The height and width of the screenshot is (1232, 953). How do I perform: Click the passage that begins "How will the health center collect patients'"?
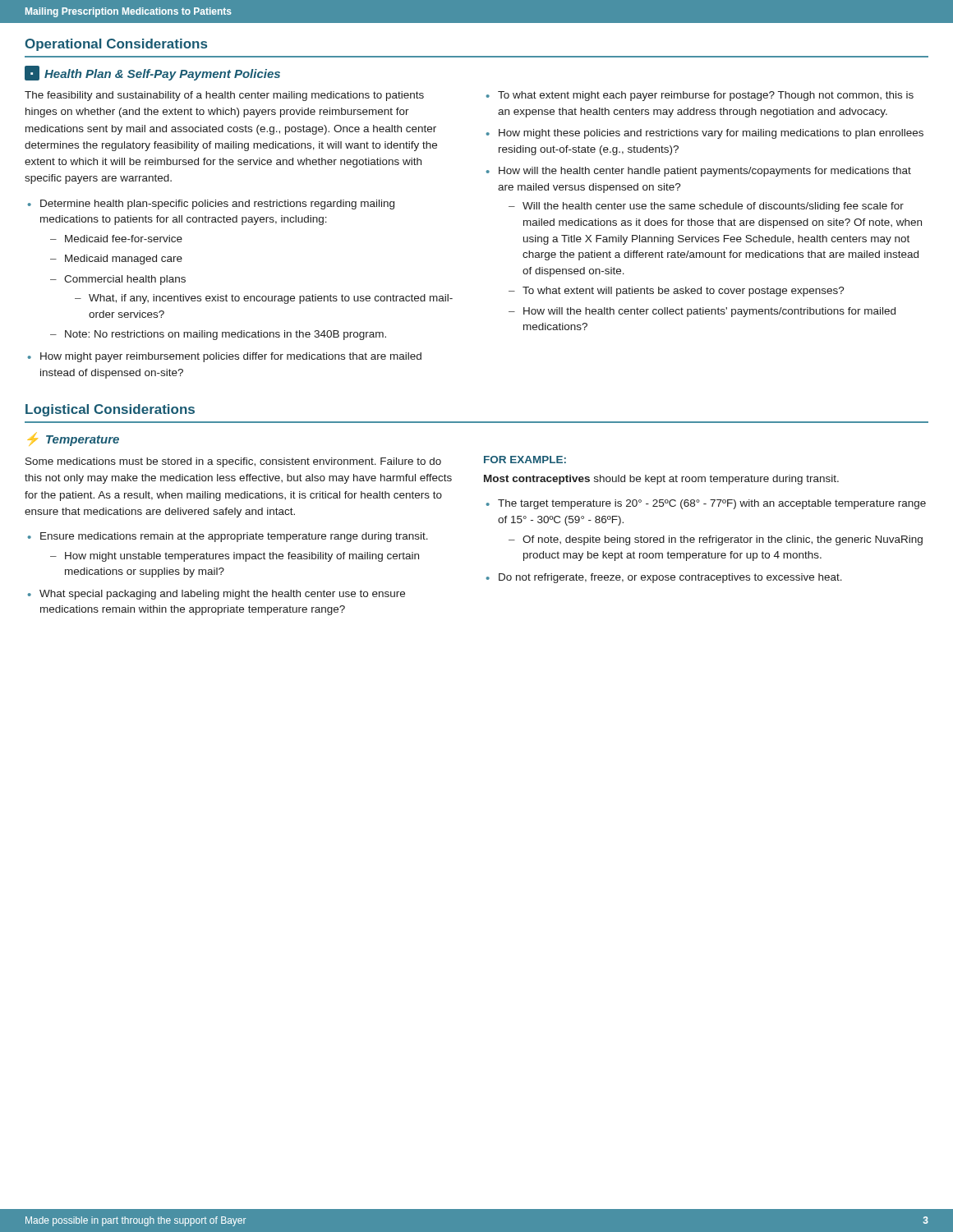point(709,319)
